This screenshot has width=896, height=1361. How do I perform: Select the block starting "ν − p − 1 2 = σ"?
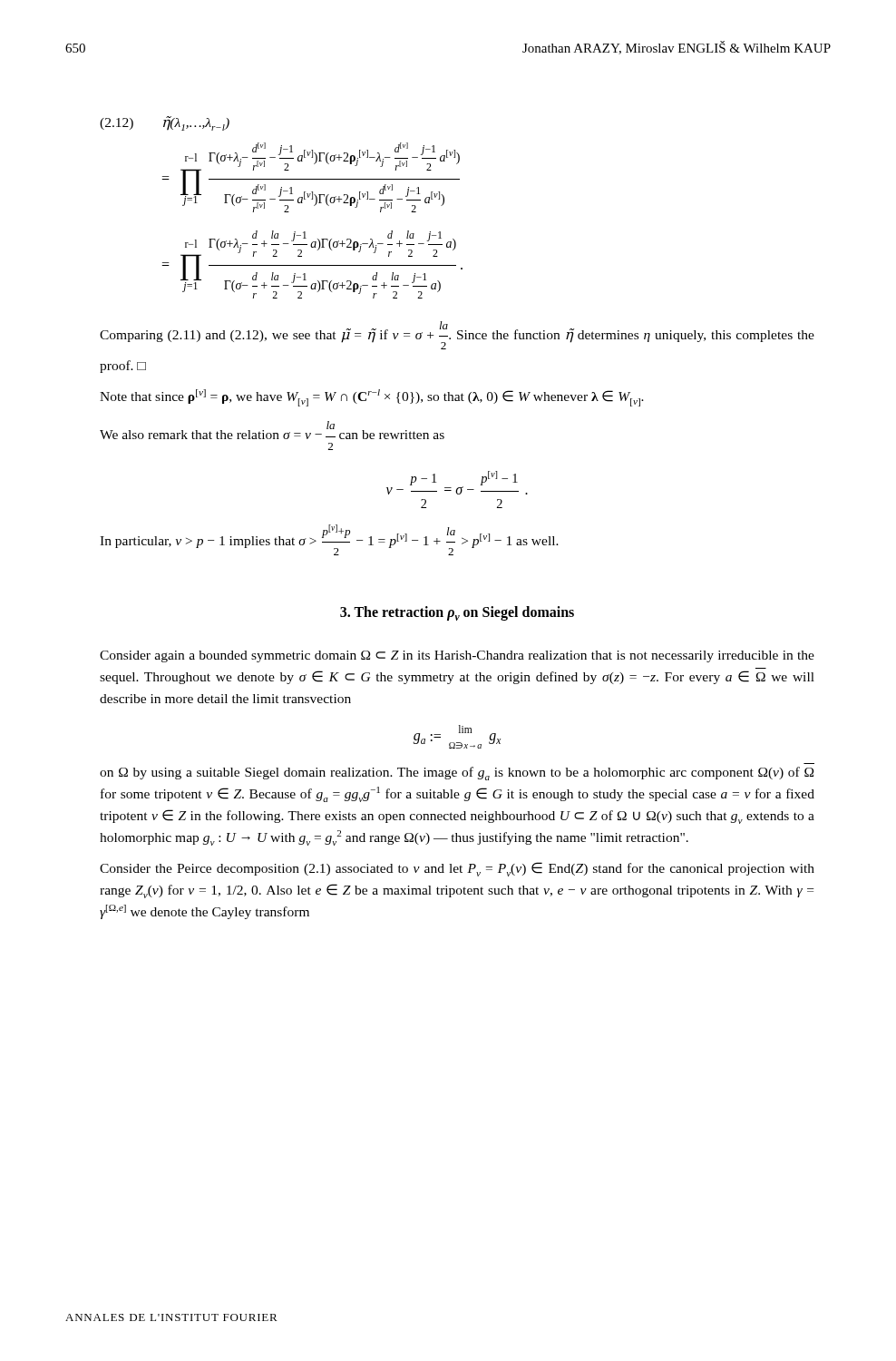(x=457, y=491)
